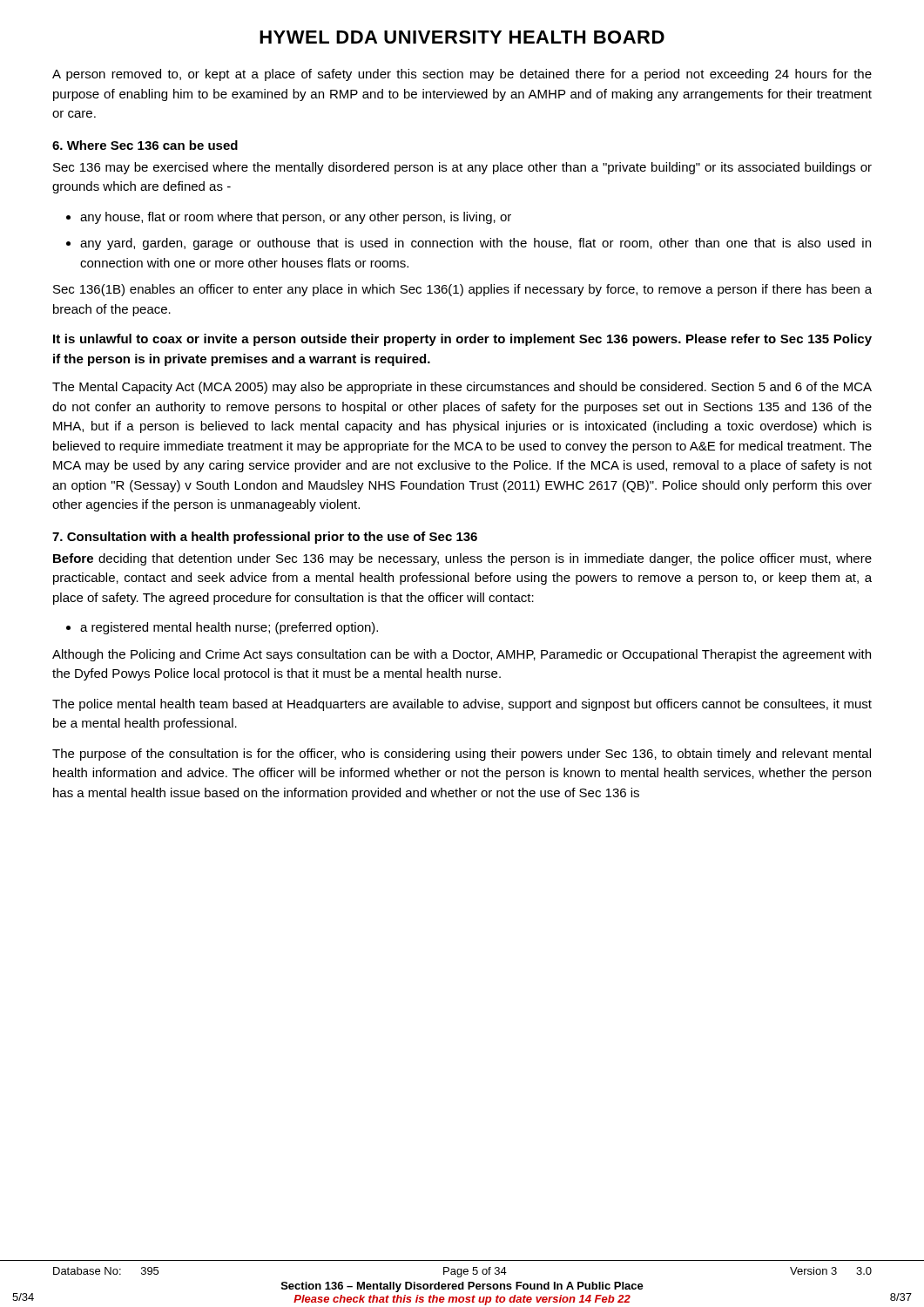Viewport: 924px width, 1307px height.
Task: Locate the text block starting "a registered mental health nurse;"
Action: click(230, 627)
